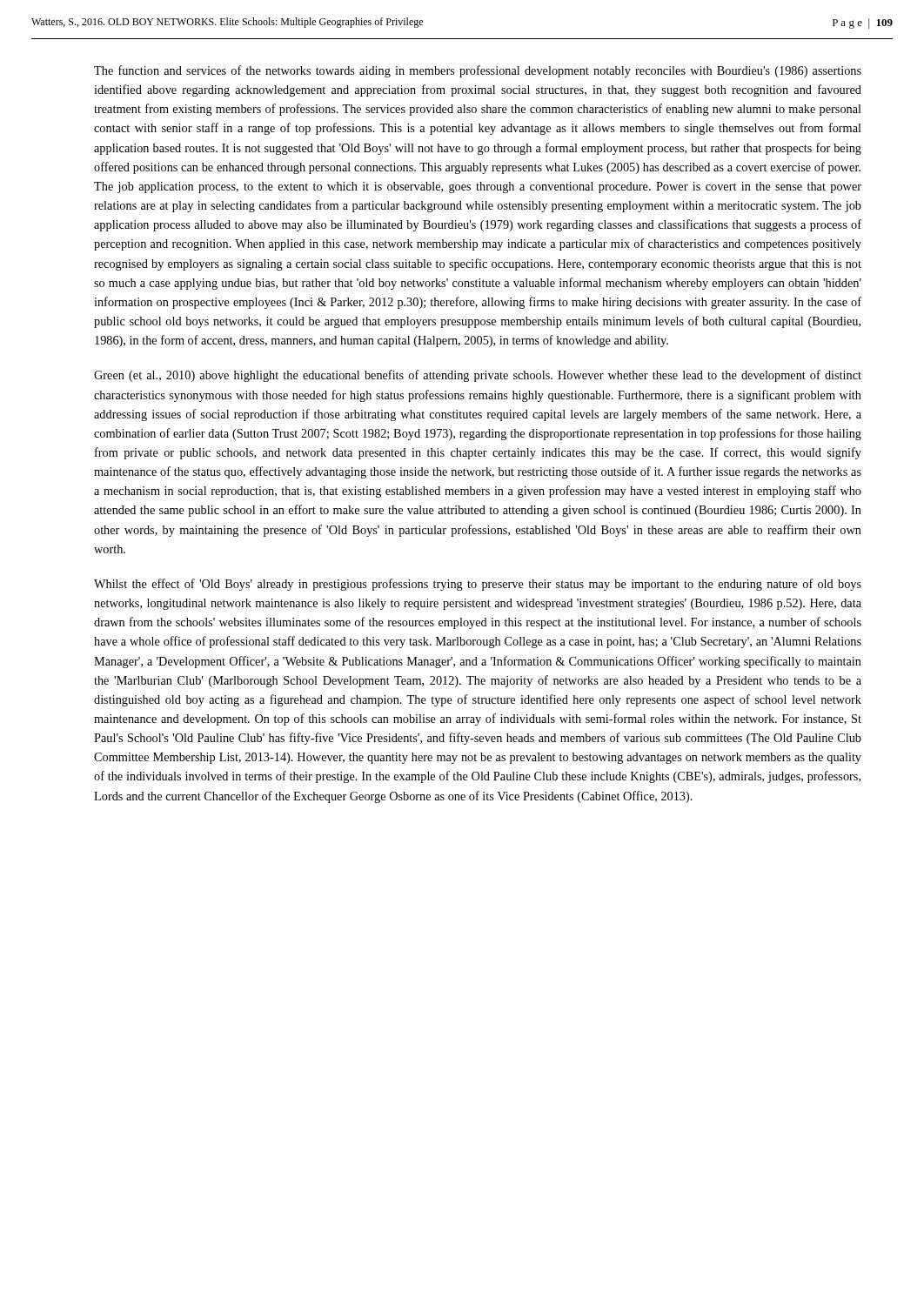Click the passage that begins "The function and"
924x1305 pixels.
click(478, 205)
